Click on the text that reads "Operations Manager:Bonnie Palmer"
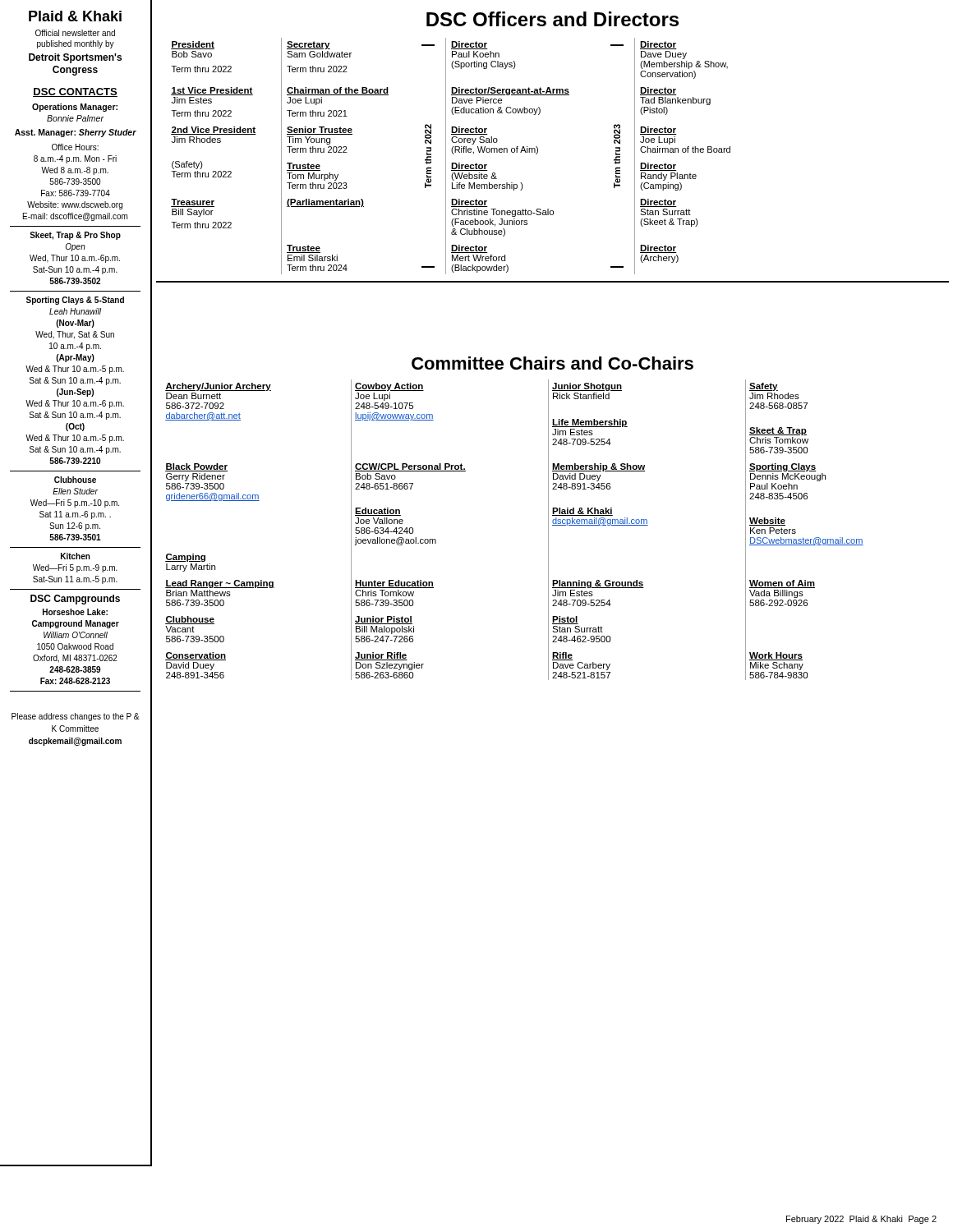Screen dimensions: 1232x953 point(75,113)
